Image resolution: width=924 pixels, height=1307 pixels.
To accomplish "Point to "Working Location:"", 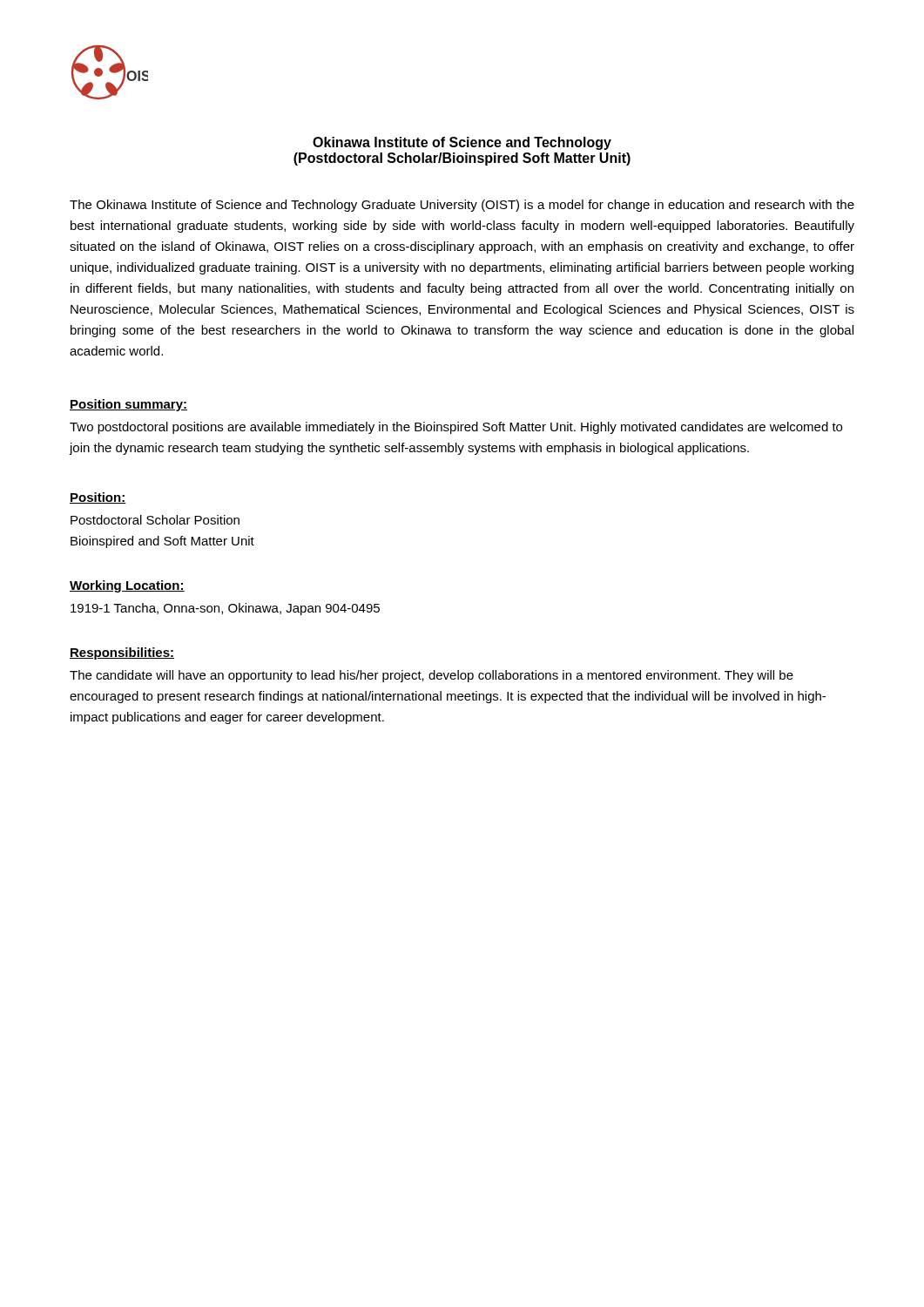I will pyautogui.click(x=127, y=585).
